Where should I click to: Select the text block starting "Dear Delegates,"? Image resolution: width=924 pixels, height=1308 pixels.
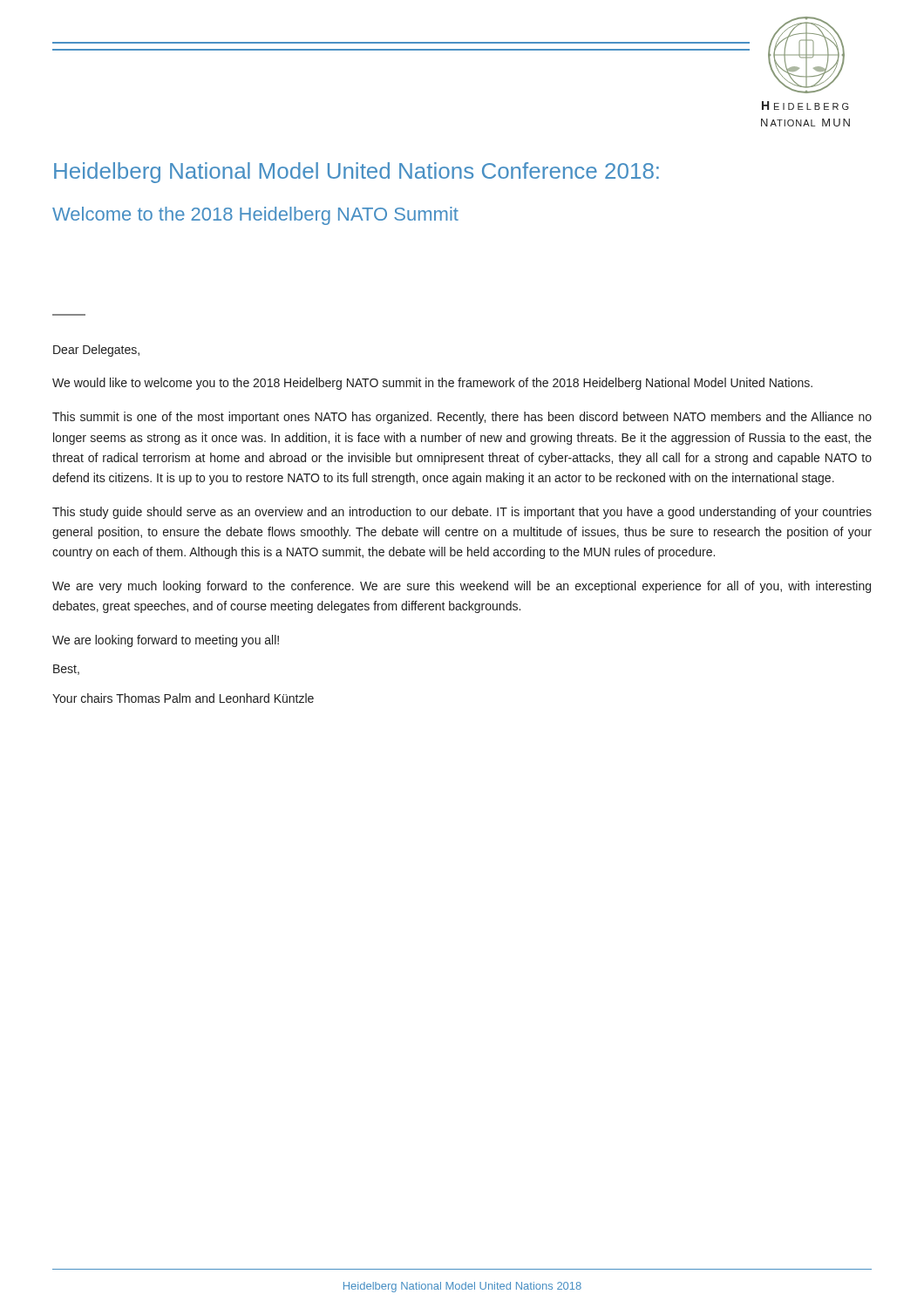96,350
